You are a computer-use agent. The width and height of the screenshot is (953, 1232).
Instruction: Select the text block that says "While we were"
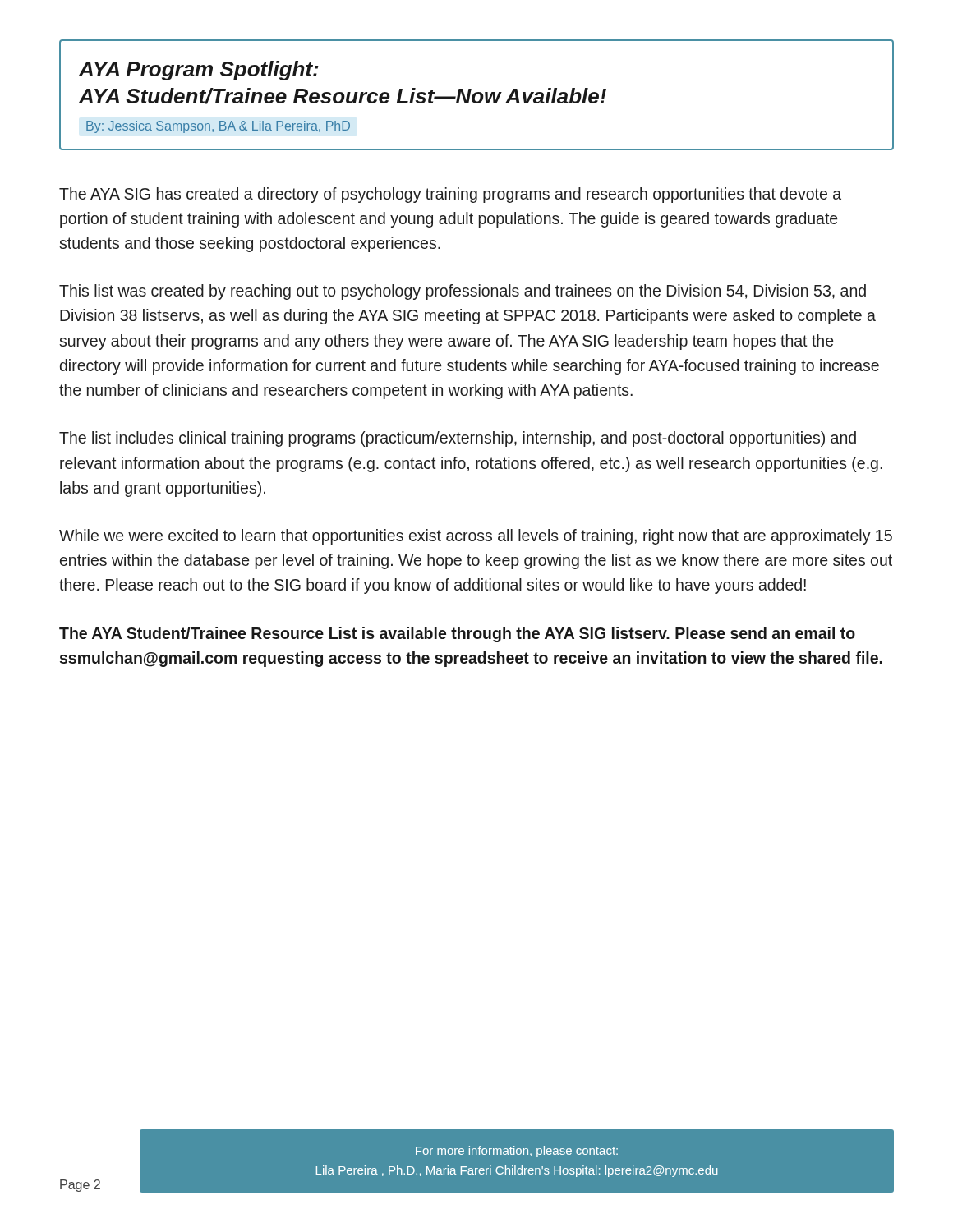pyautogui.click(x=476, y=560)
